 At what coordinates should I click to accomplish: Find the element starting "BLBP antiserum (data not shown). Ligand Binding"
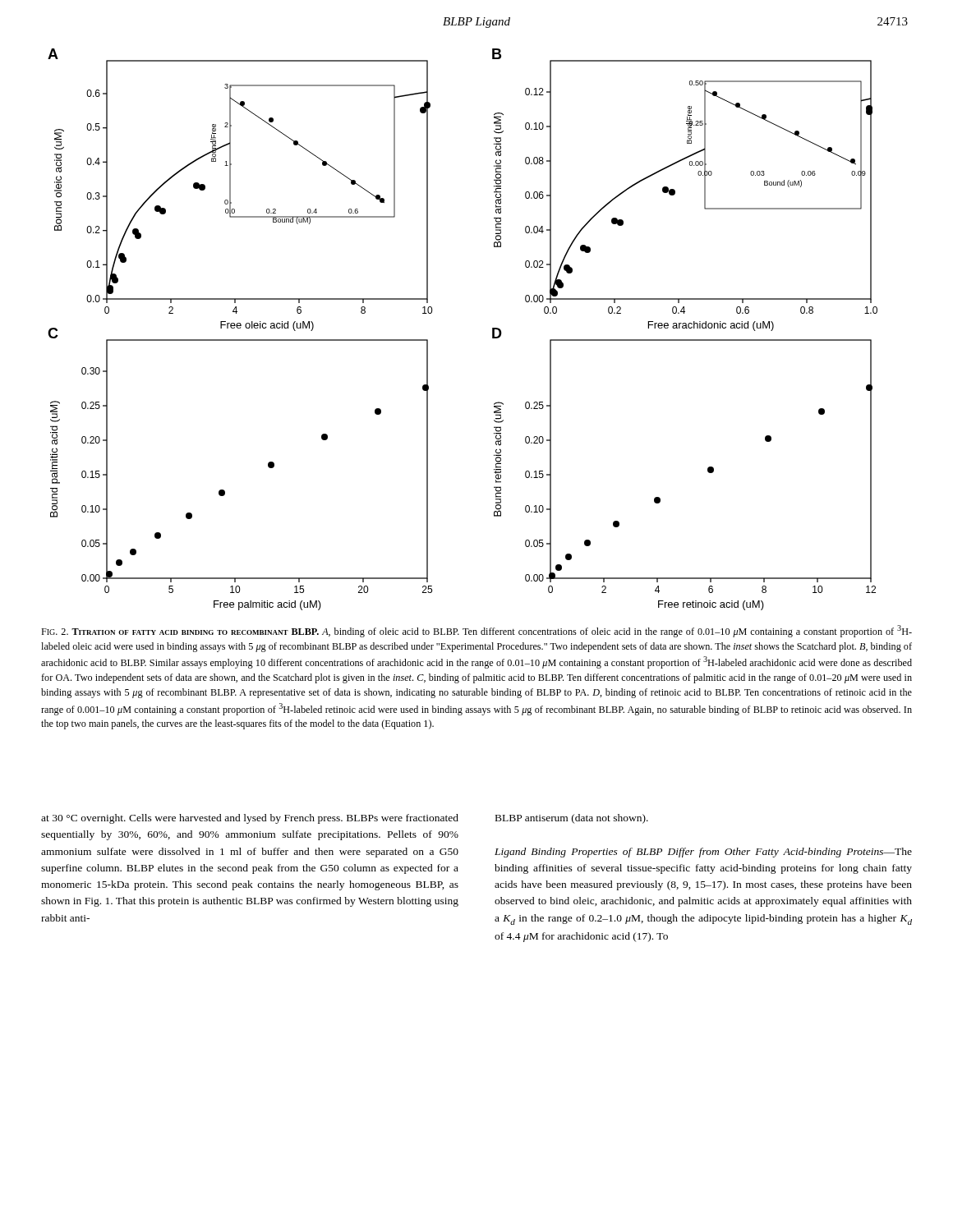point(703,877)
